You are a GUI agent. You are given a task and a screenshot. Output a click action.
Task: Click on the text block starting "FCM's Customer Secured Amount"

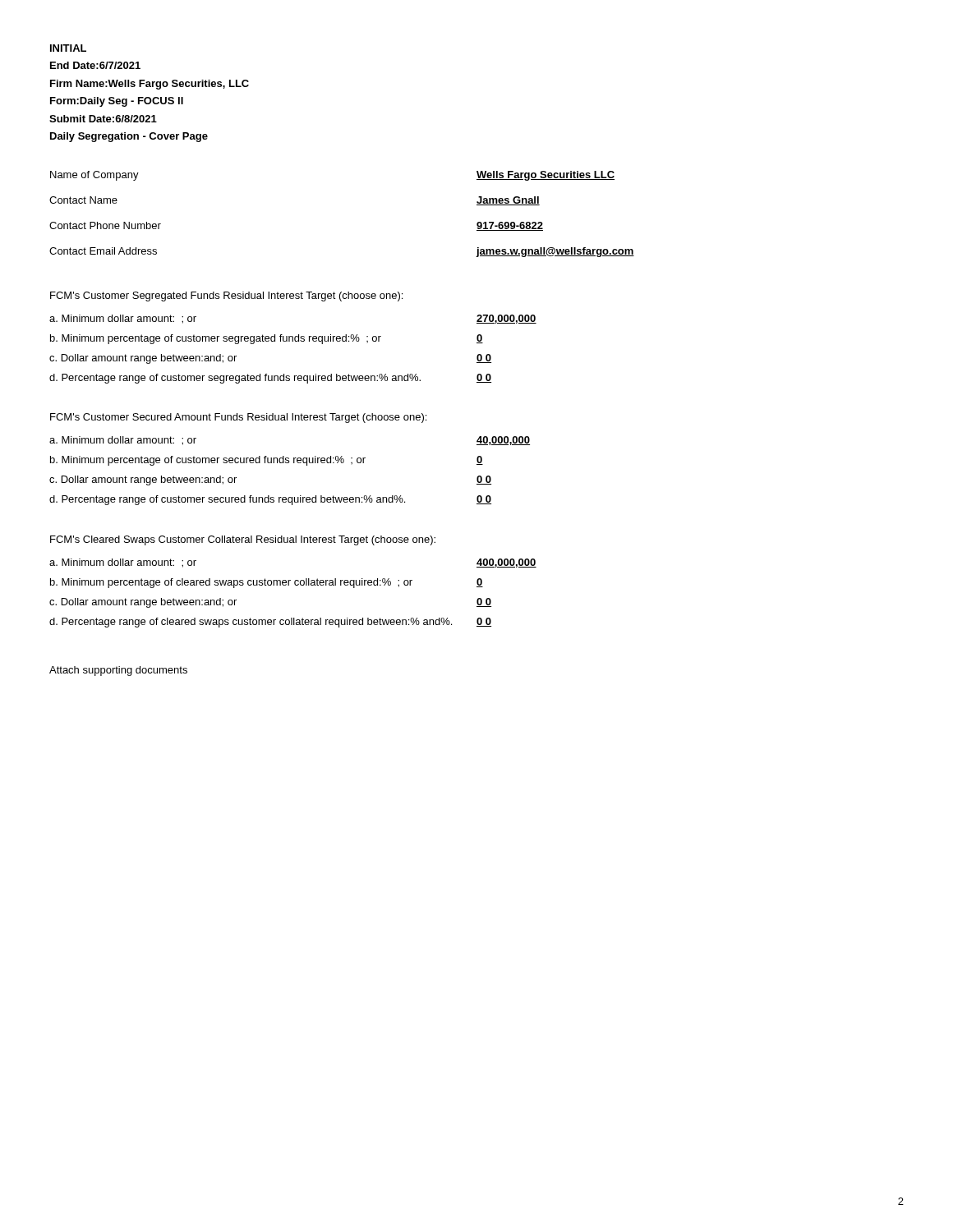pyautogui.click(x=476, y=459)
